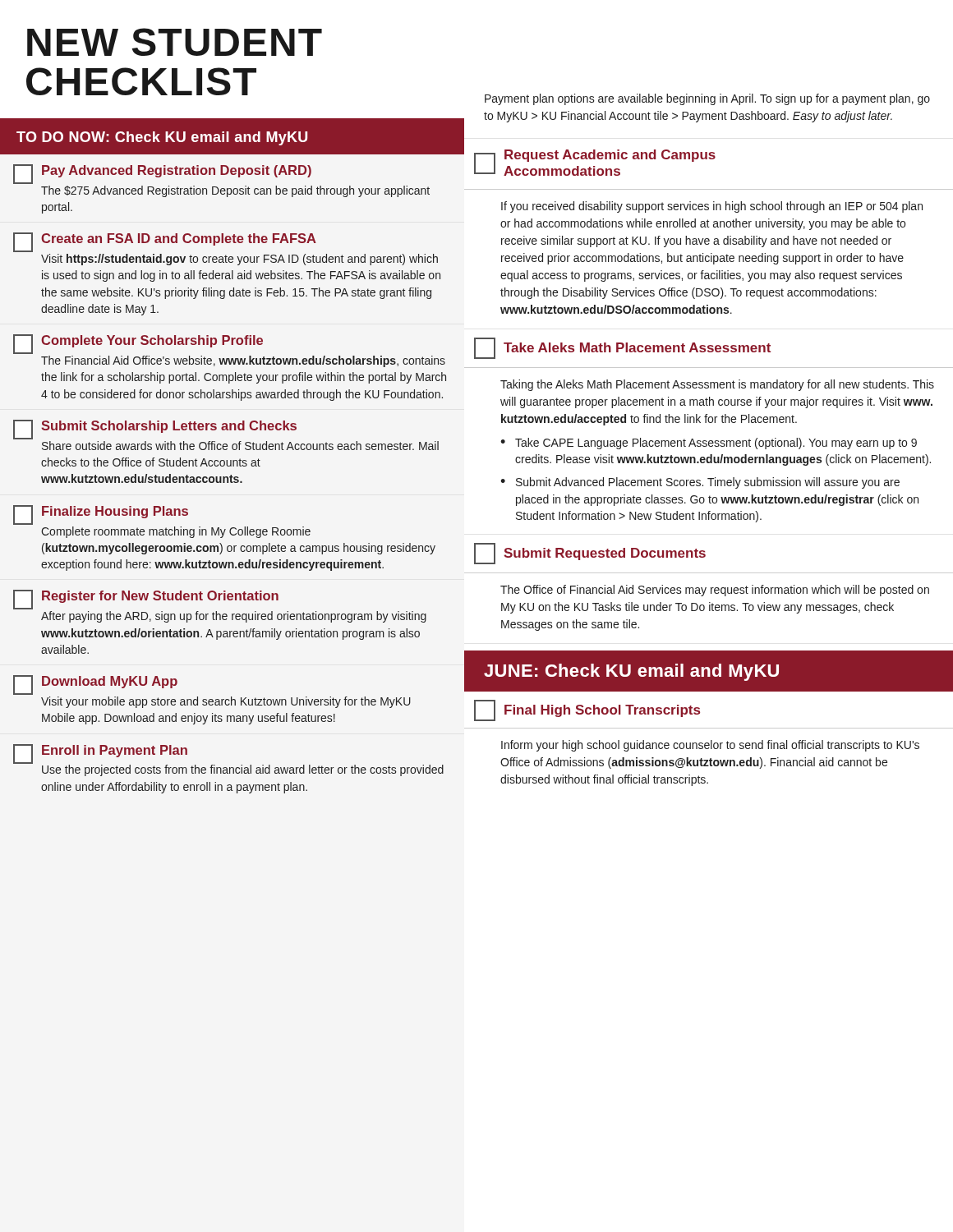
Task: Click on the text starting "Take Aleks Math Placement Assessment"
Action: pos(622,348)
